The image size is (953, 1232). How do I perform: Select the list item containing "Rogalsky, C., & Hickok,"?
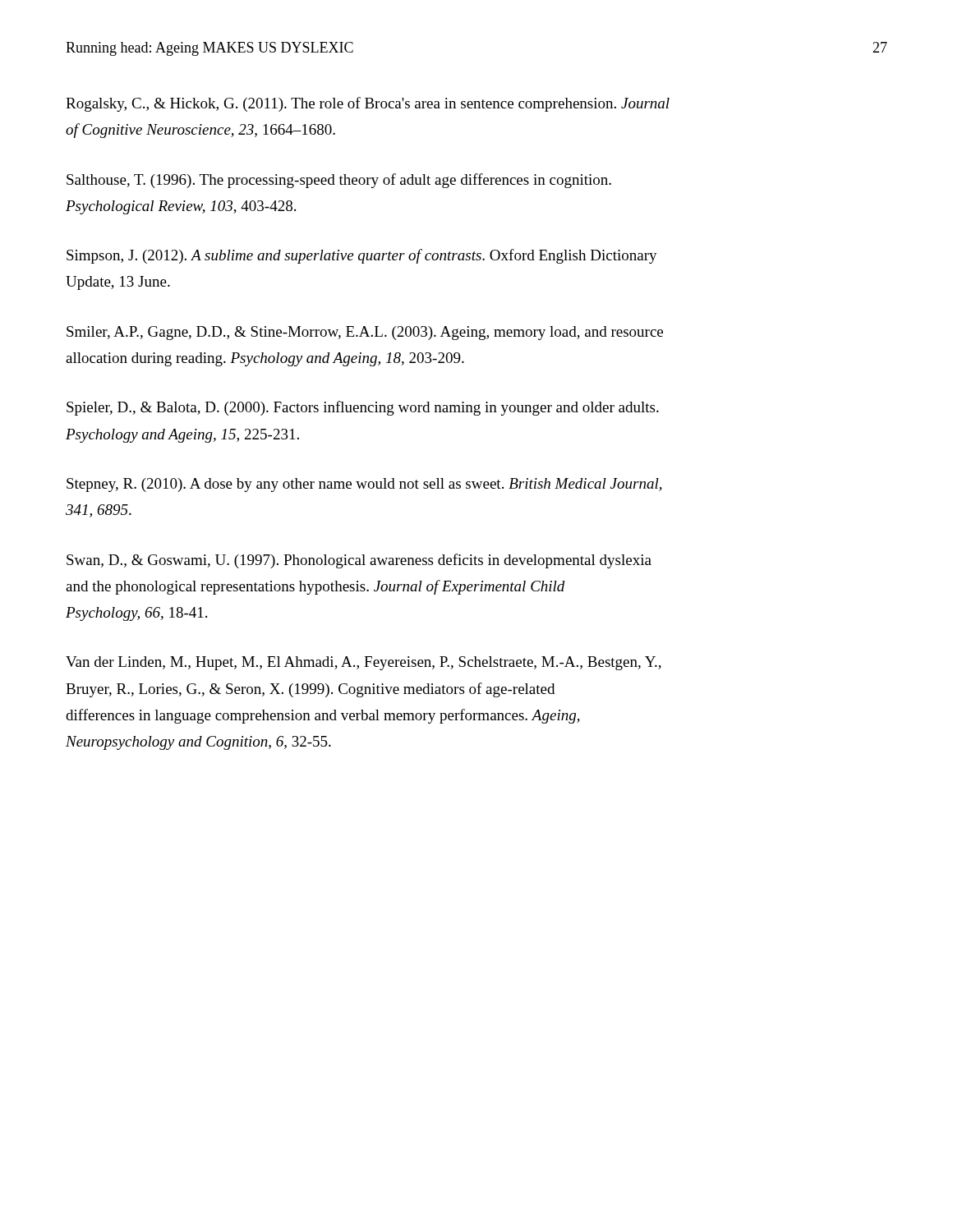pyautogui.click(x=476, y=117)
